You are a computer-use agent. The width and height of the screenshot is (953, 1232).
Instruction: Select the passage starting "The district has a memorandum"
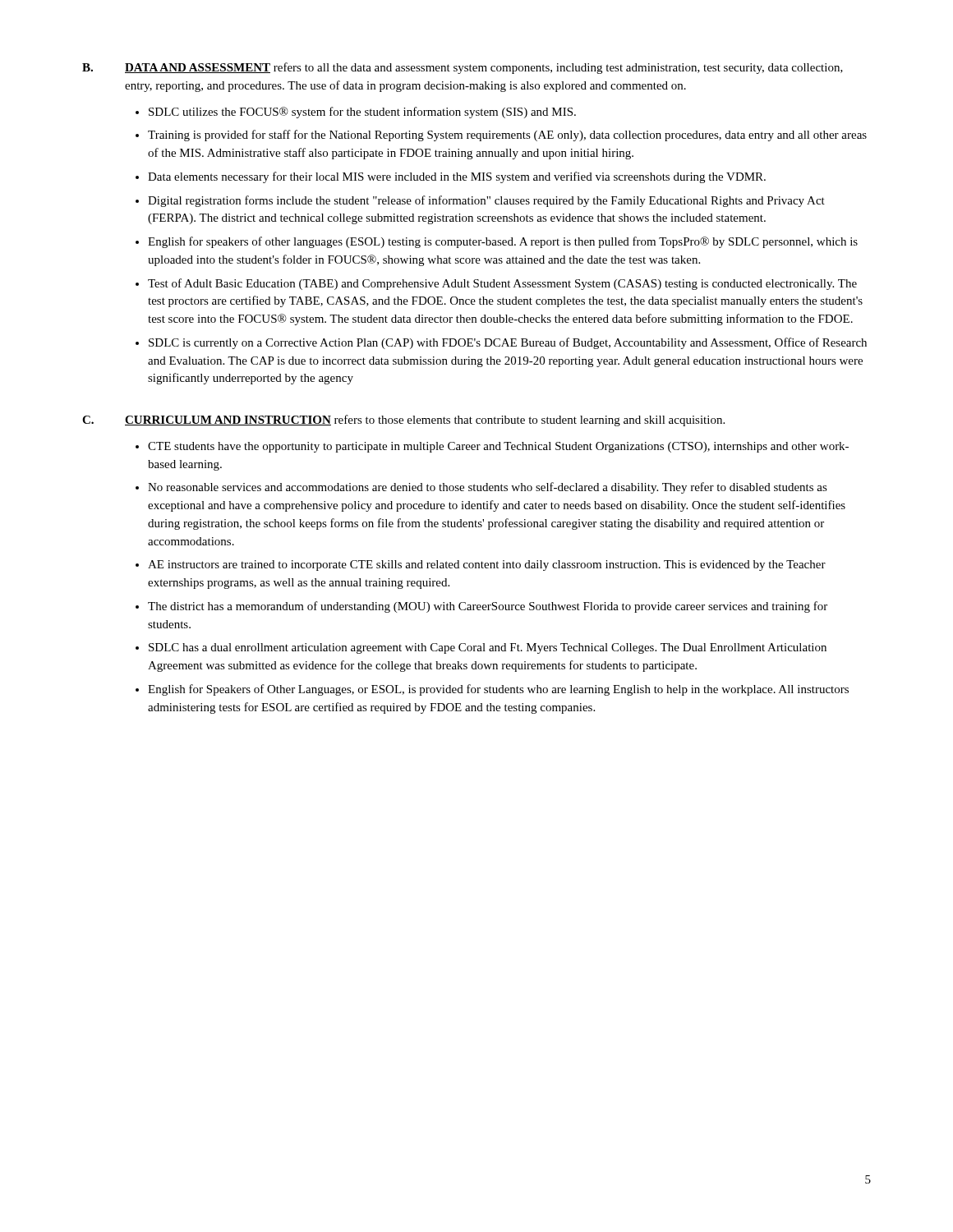tap(488, 615)
